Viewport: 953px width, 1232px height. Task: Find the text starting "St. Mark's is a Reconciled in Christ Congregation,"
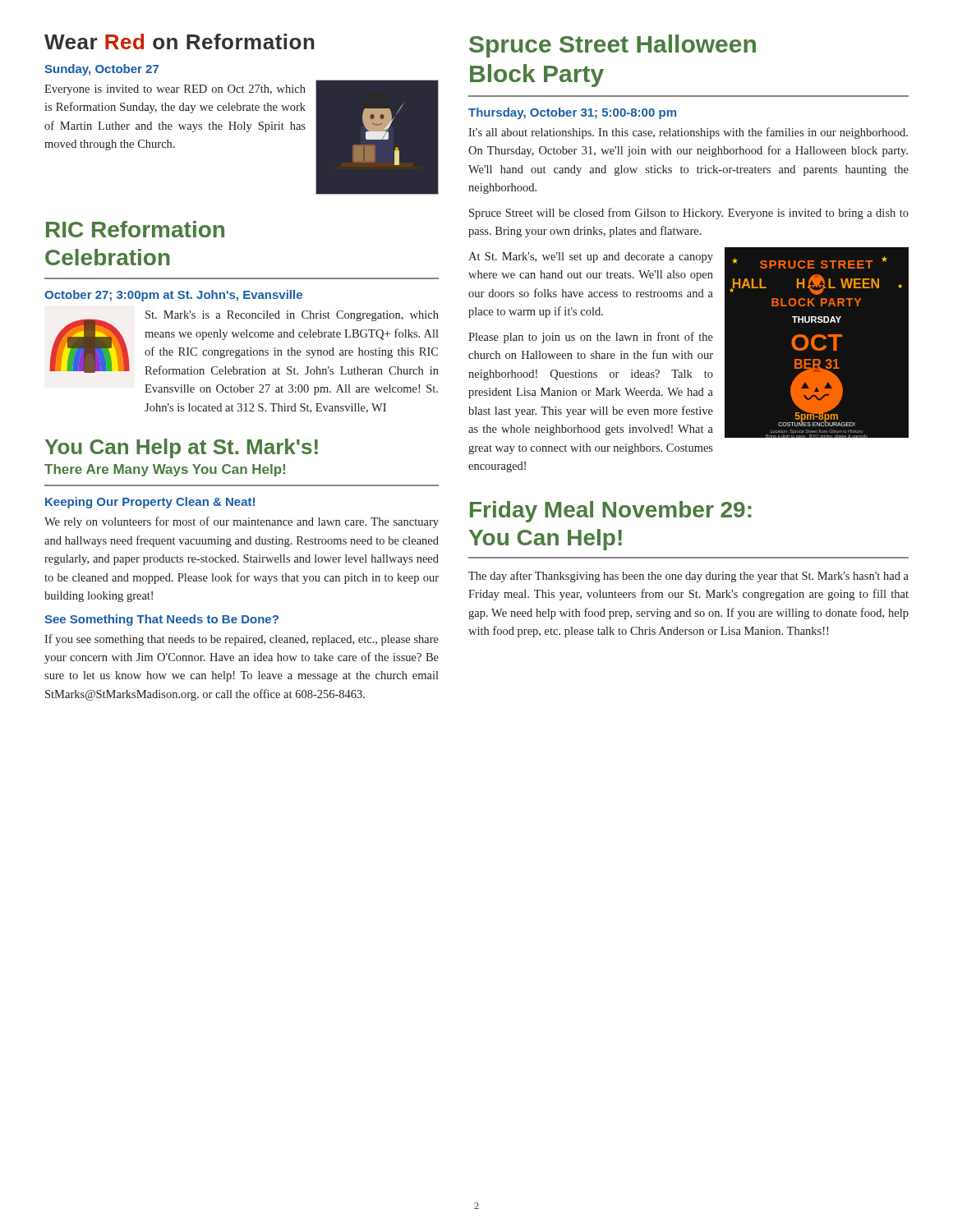(292, 361)
